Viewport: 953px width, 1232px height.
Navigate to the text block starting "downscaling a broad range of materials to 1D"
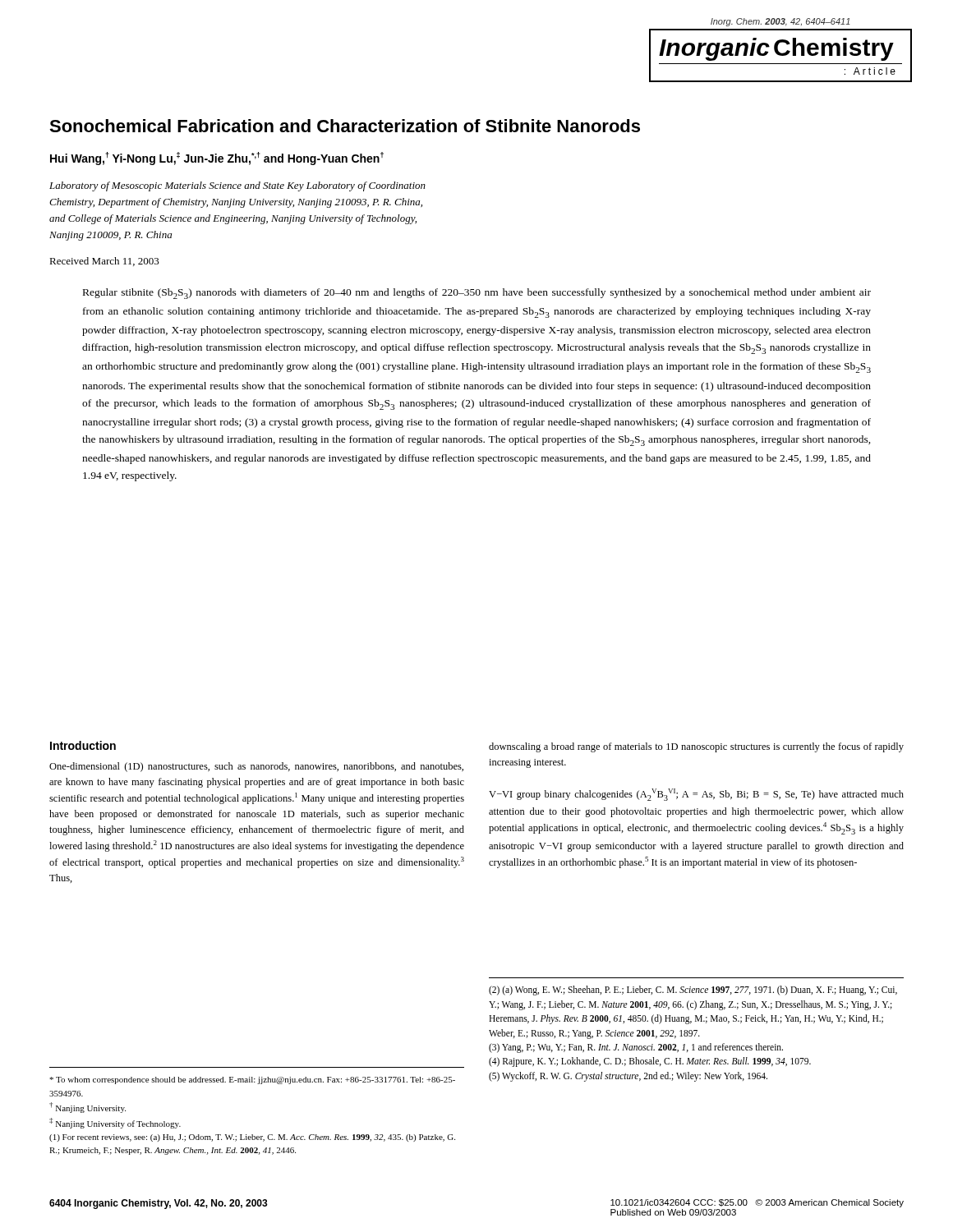pyautogui.click(x=696, y=805)
